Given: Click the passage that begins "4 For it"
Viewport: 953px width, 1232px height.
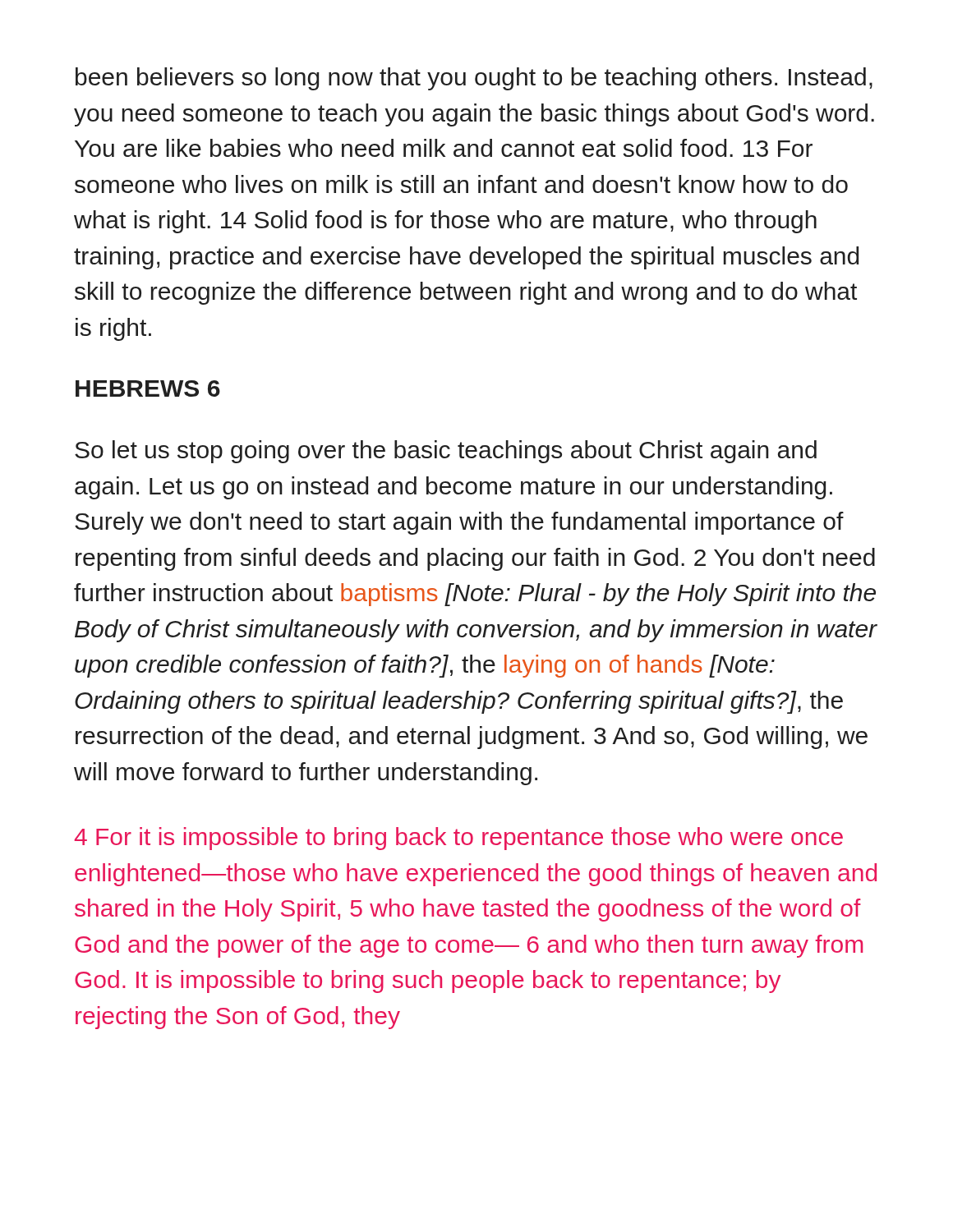Looking at the screenshot, I should point(476,926).
